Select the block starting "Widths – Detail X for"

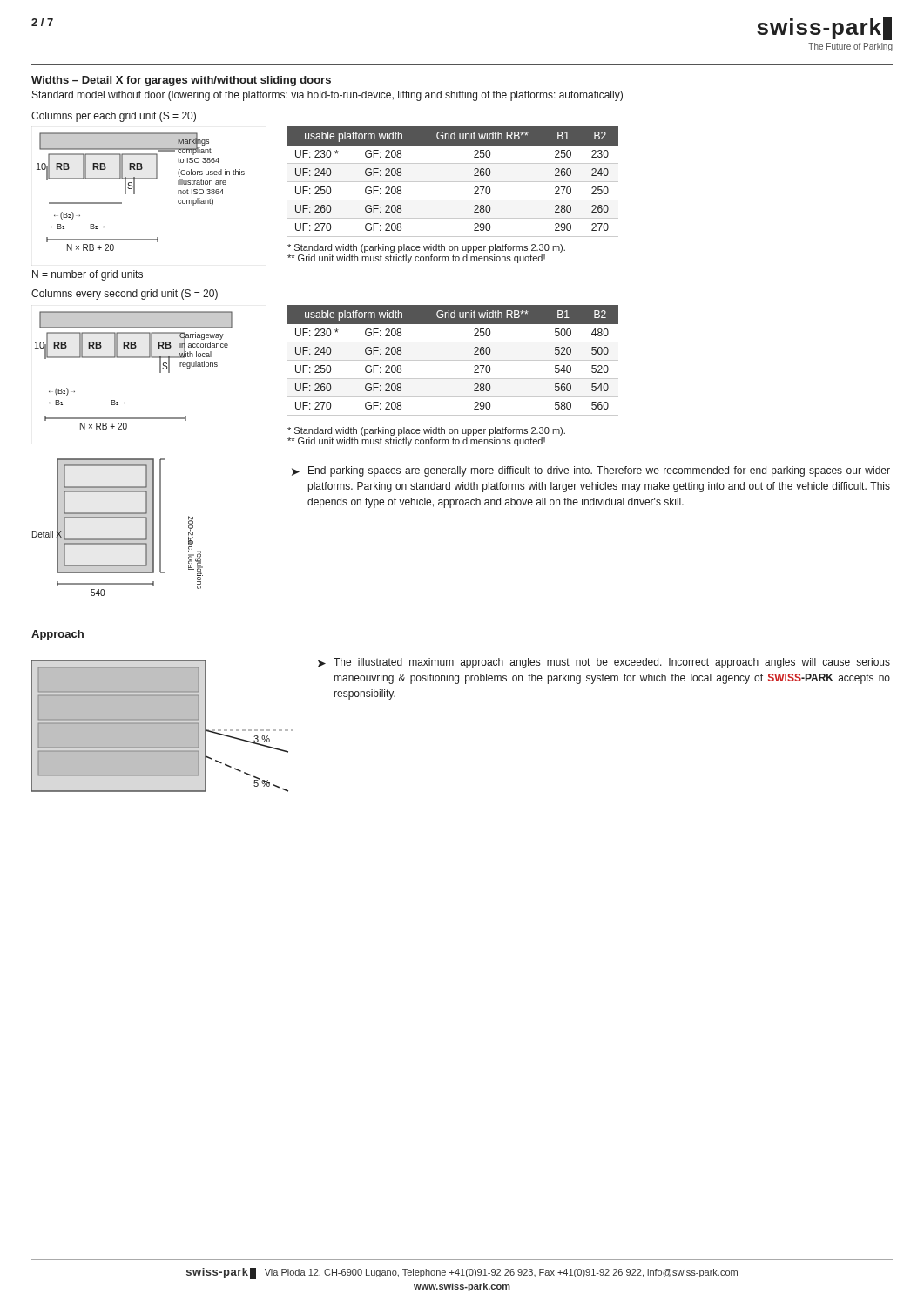181,80
